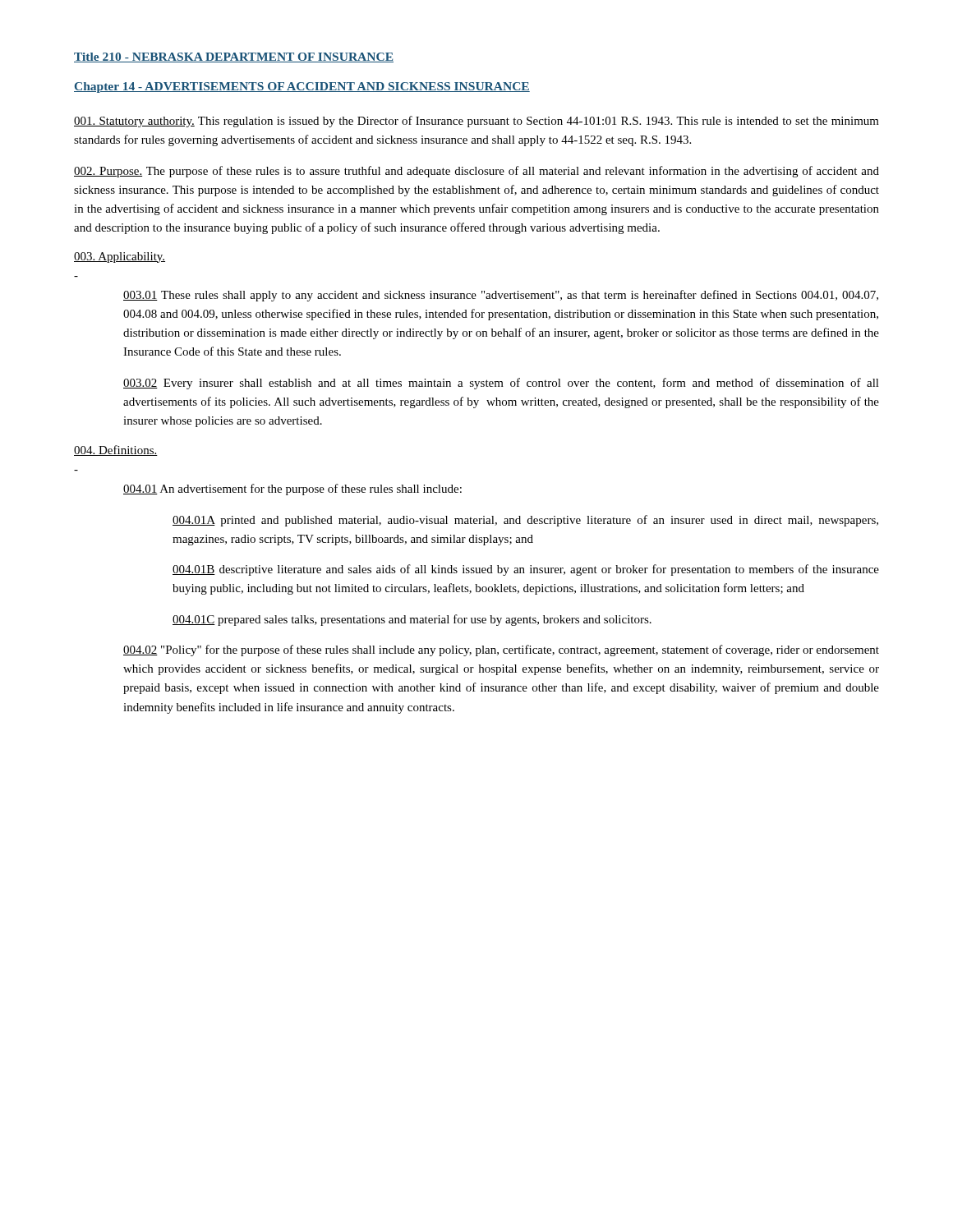The width and height of the screenshot is (953, 1232).
Task: Locate the block of text that opens with "01 These rules shall apply to"
Action: click(501, 323)
